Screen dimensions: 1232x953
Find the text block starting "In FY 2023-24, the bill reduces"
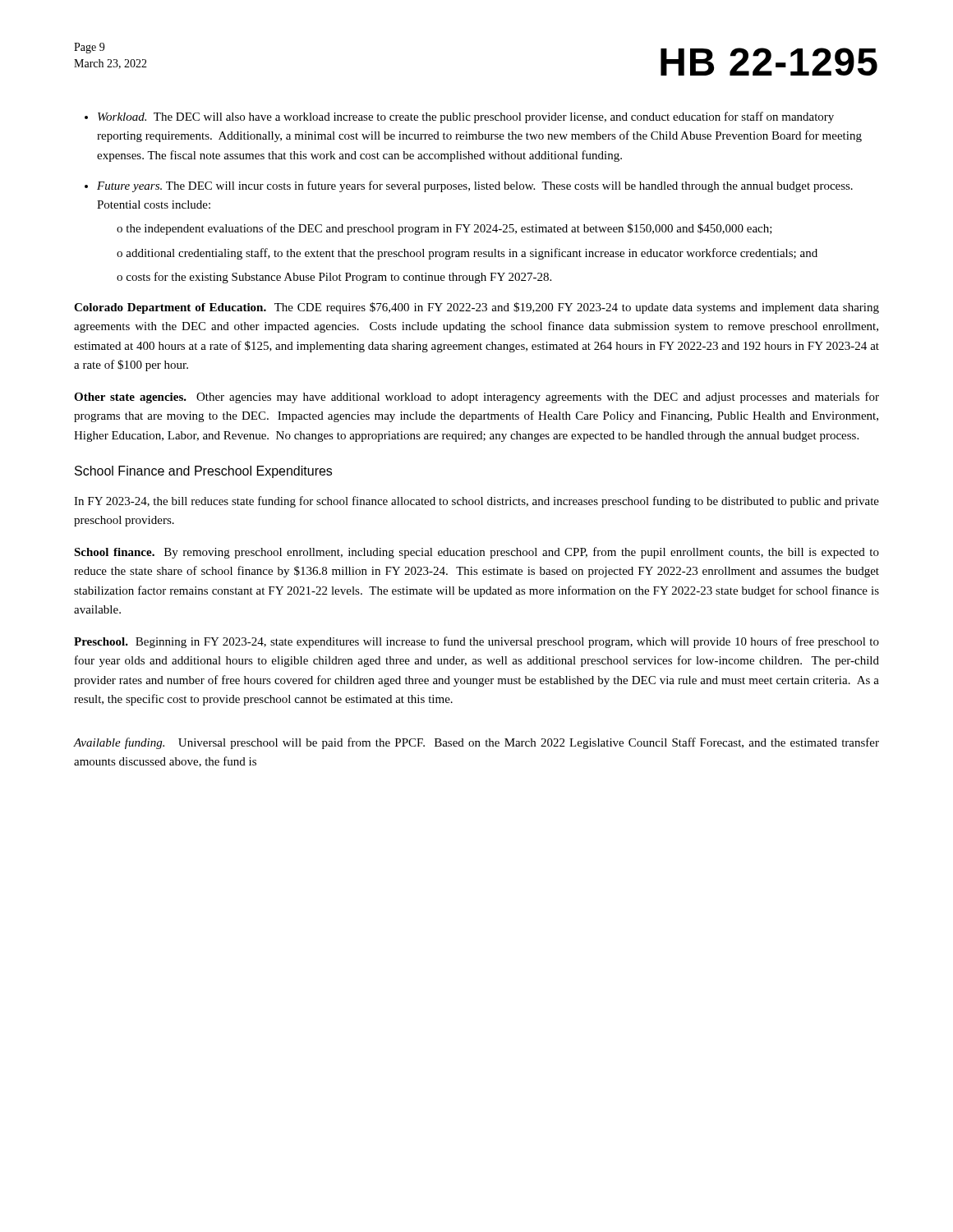pos(476,510)
